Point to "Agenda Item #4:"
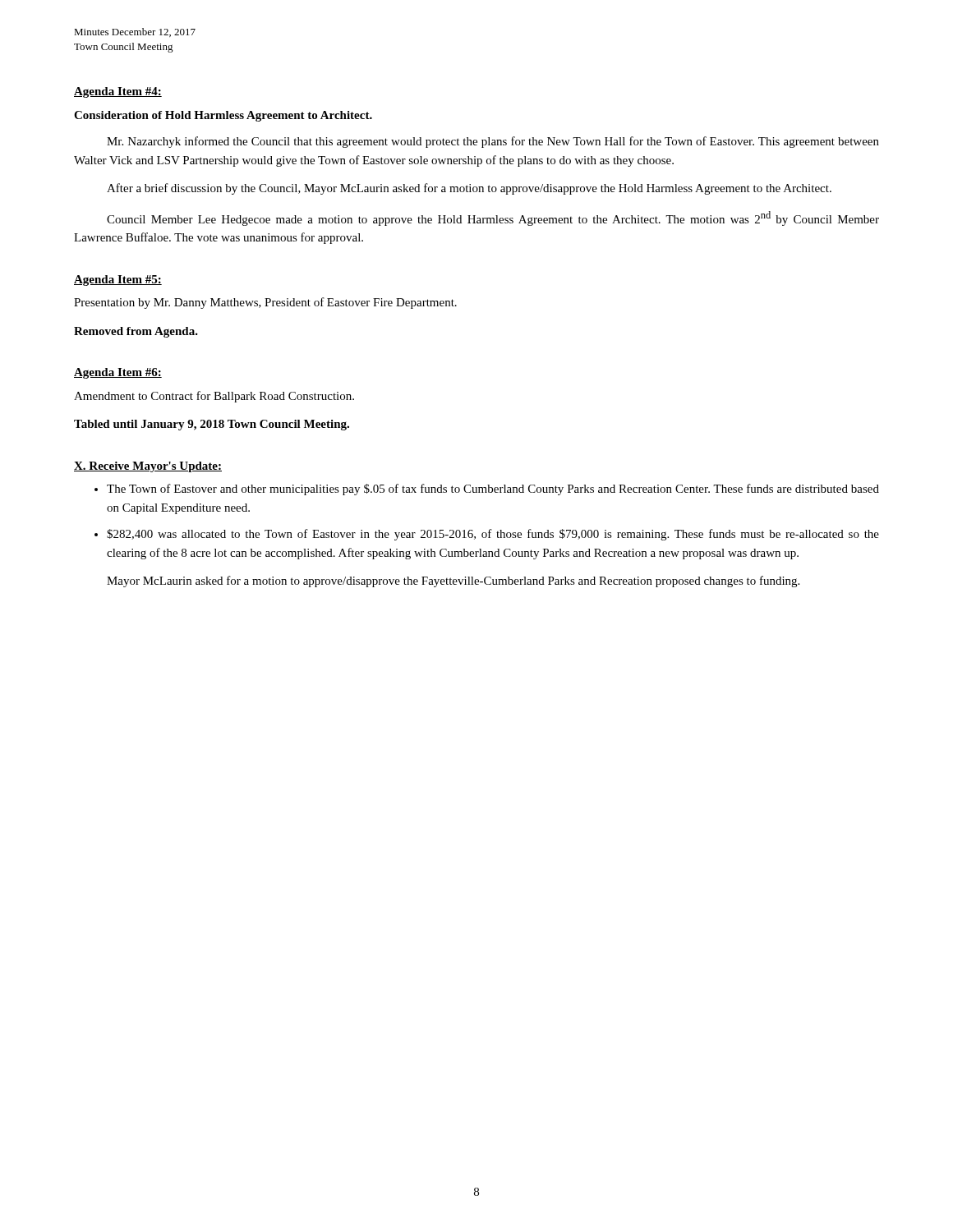This screenshot has width=953, height=1232. (x=118, y=92)
